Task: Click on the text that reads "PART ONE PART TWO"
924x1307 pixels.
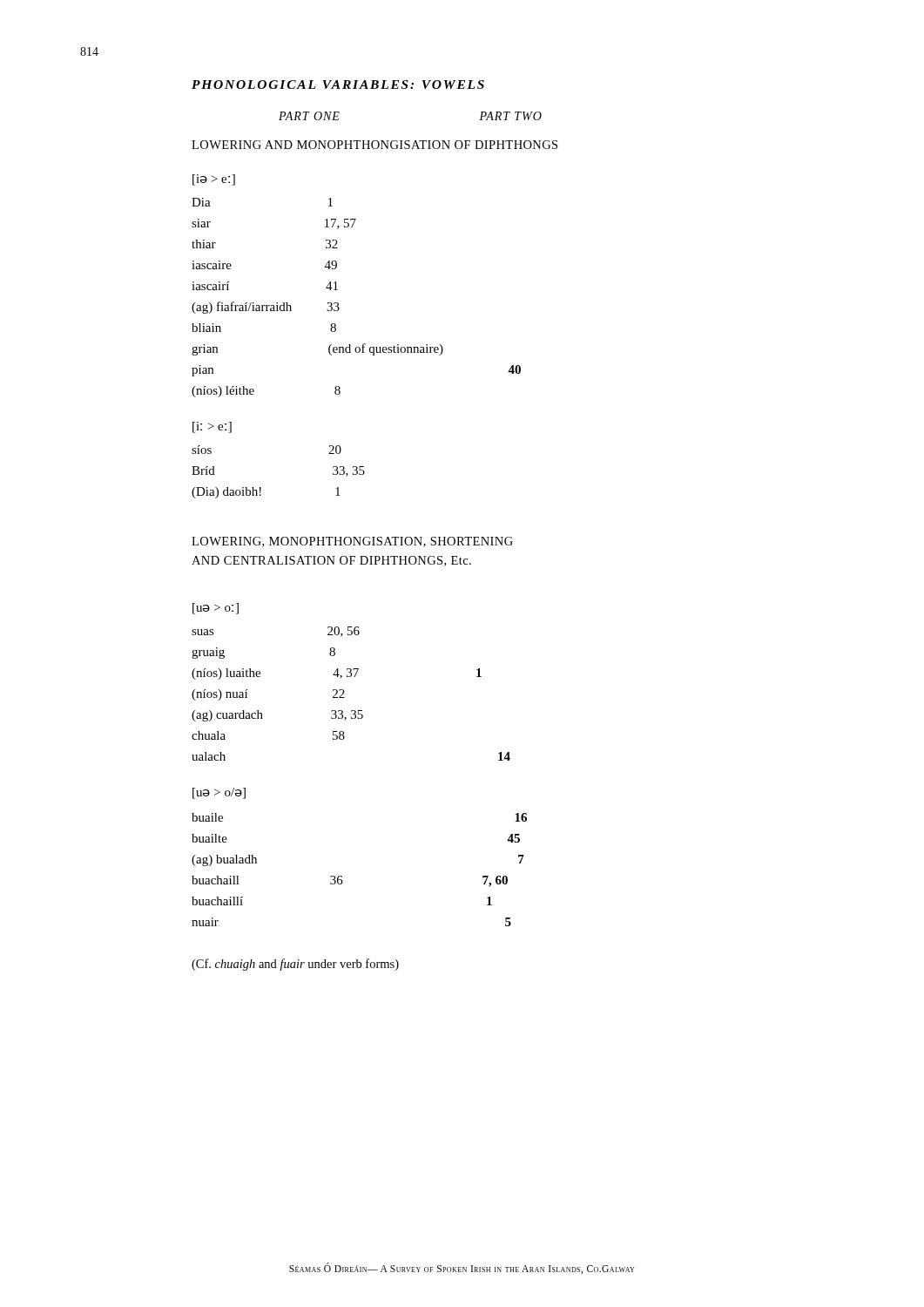Action: coord(306,115)
